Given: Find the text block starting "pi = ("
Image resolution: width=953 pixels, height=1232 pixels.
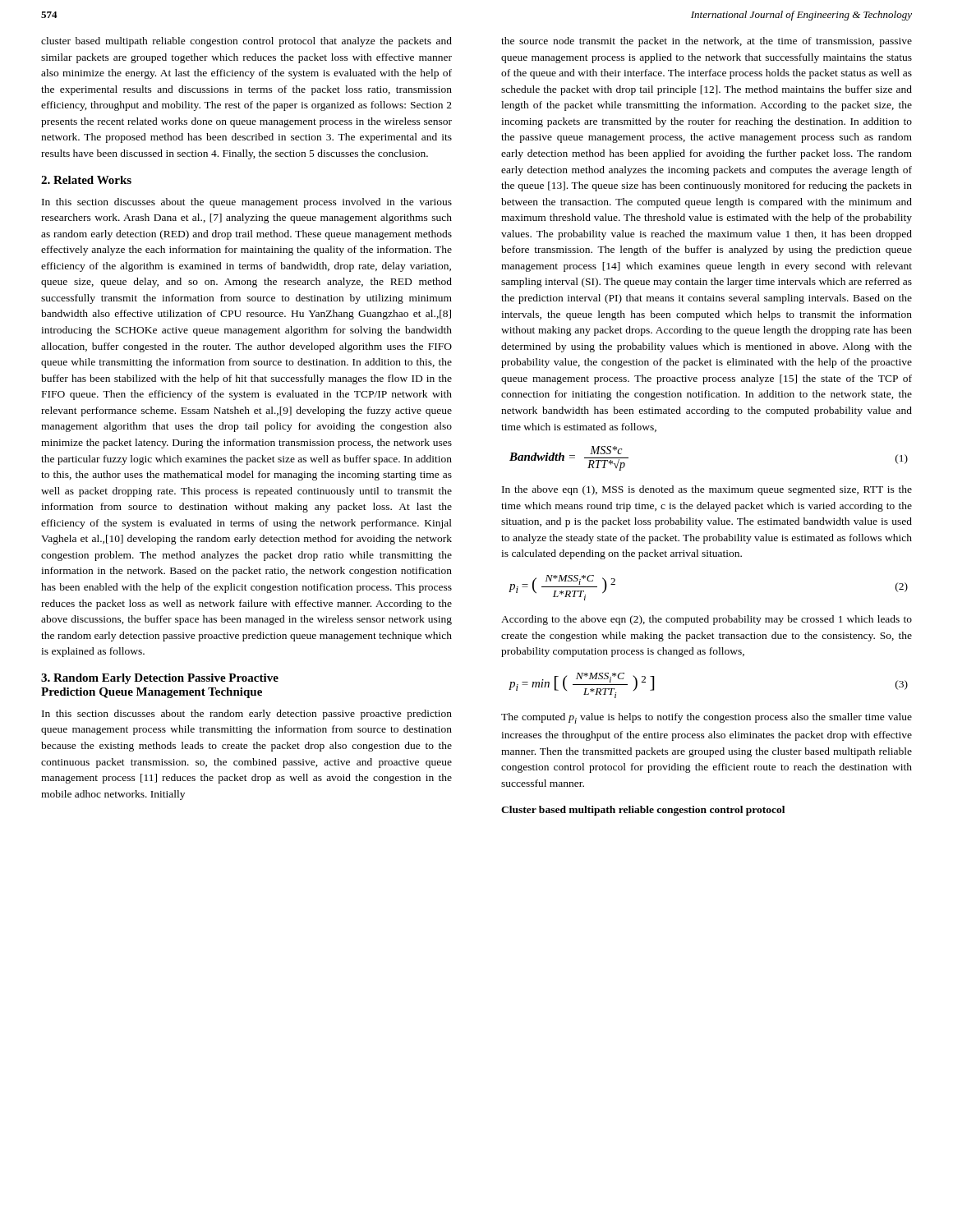Looking at the screenshot, I should (569, 587).
